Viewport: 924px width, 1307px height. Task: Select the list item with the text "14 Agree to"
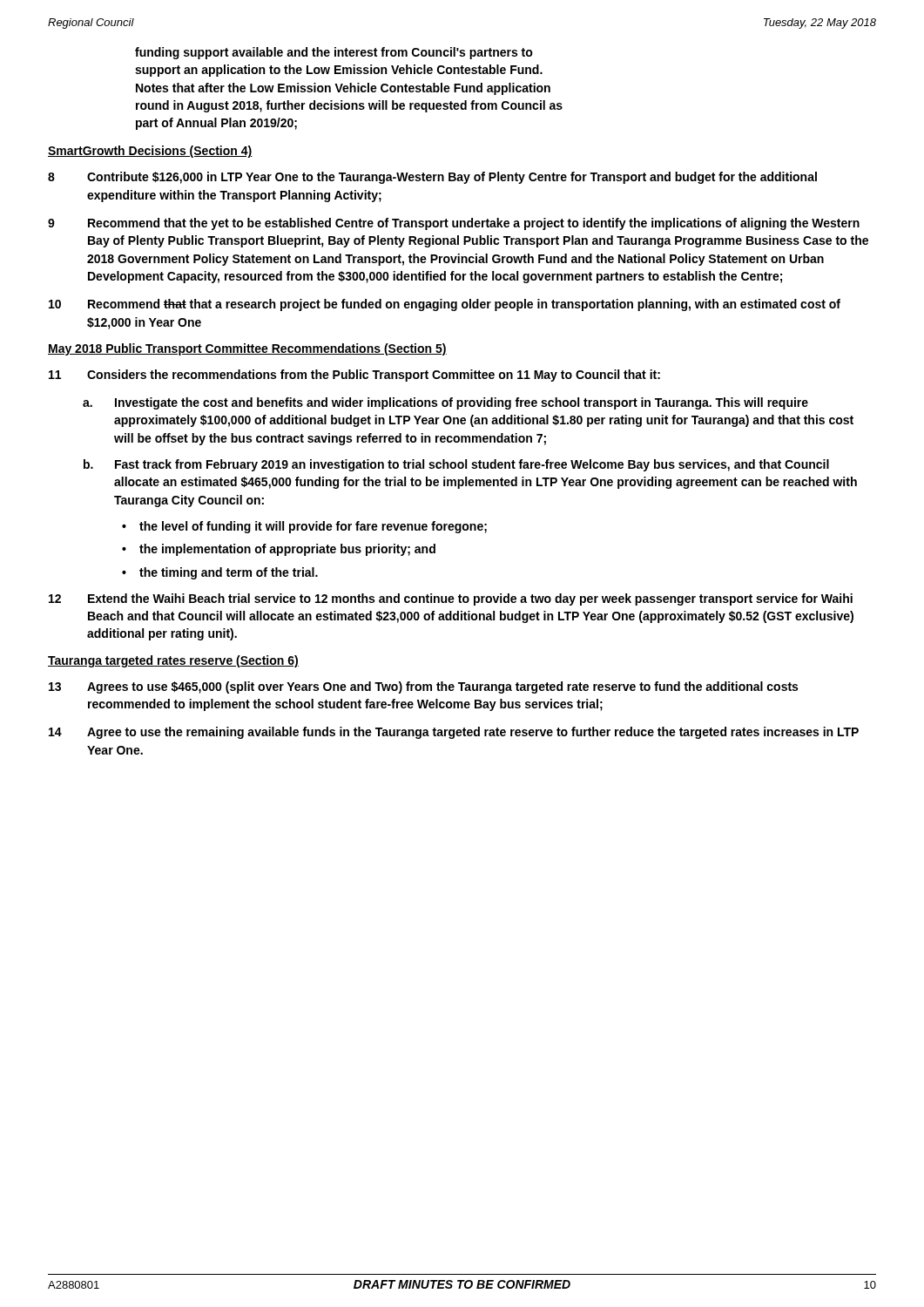coord(462,741)
